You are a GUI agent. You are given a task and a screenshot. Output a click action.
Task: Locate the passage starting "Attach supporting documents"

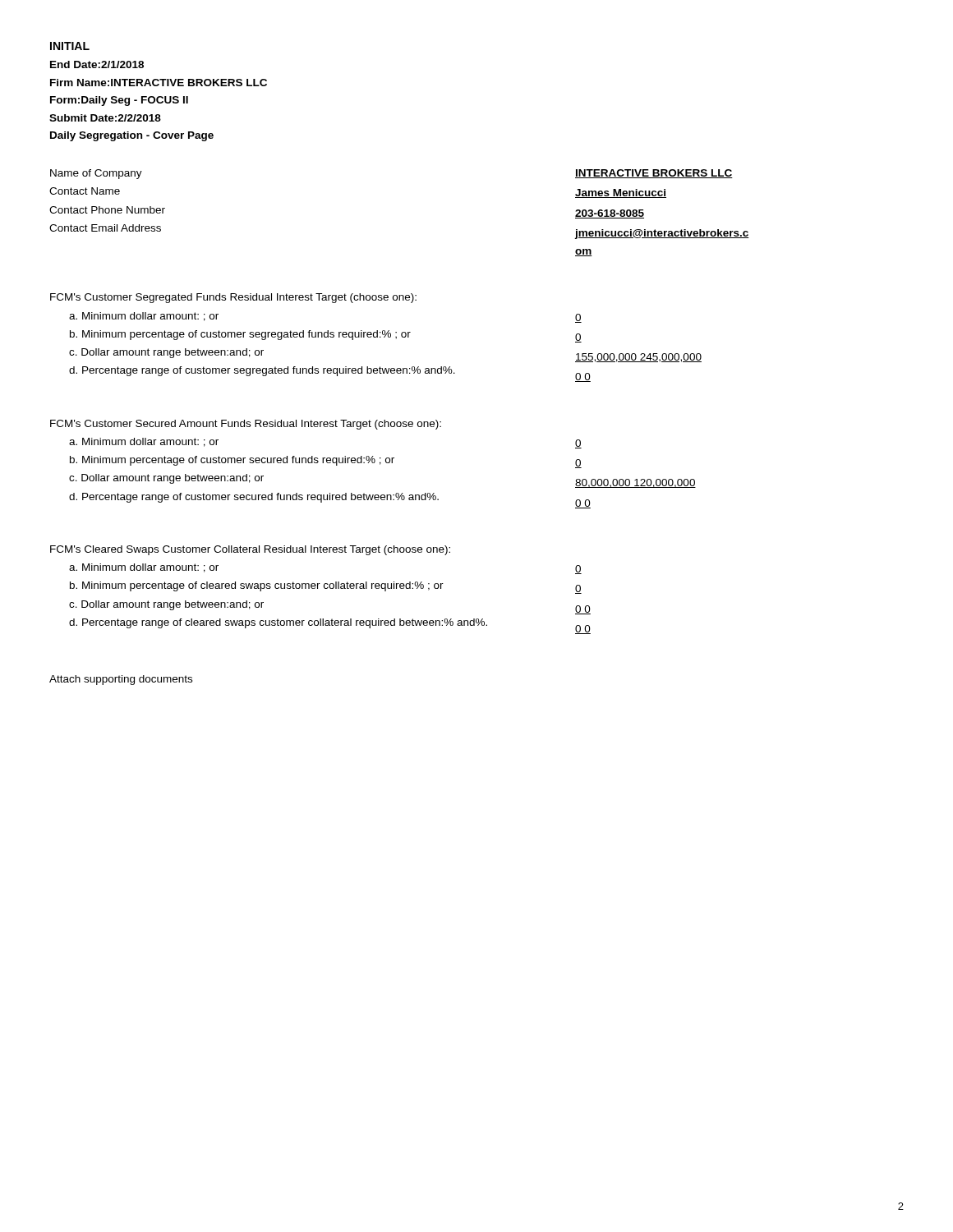tap(121, 679)
